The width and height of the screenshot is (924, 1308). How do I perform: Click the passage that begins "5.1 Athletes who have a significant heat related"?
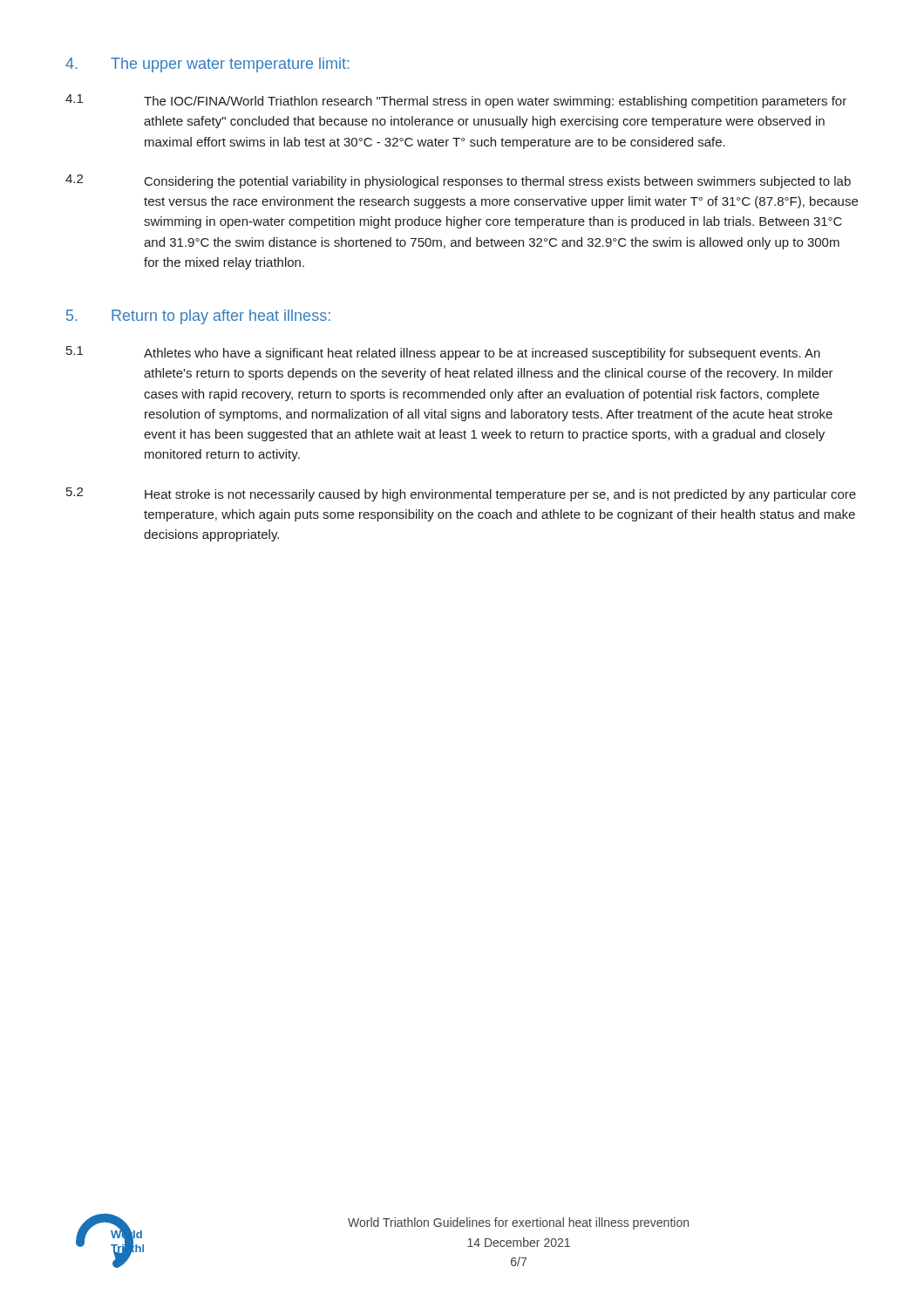pos(462,404)
